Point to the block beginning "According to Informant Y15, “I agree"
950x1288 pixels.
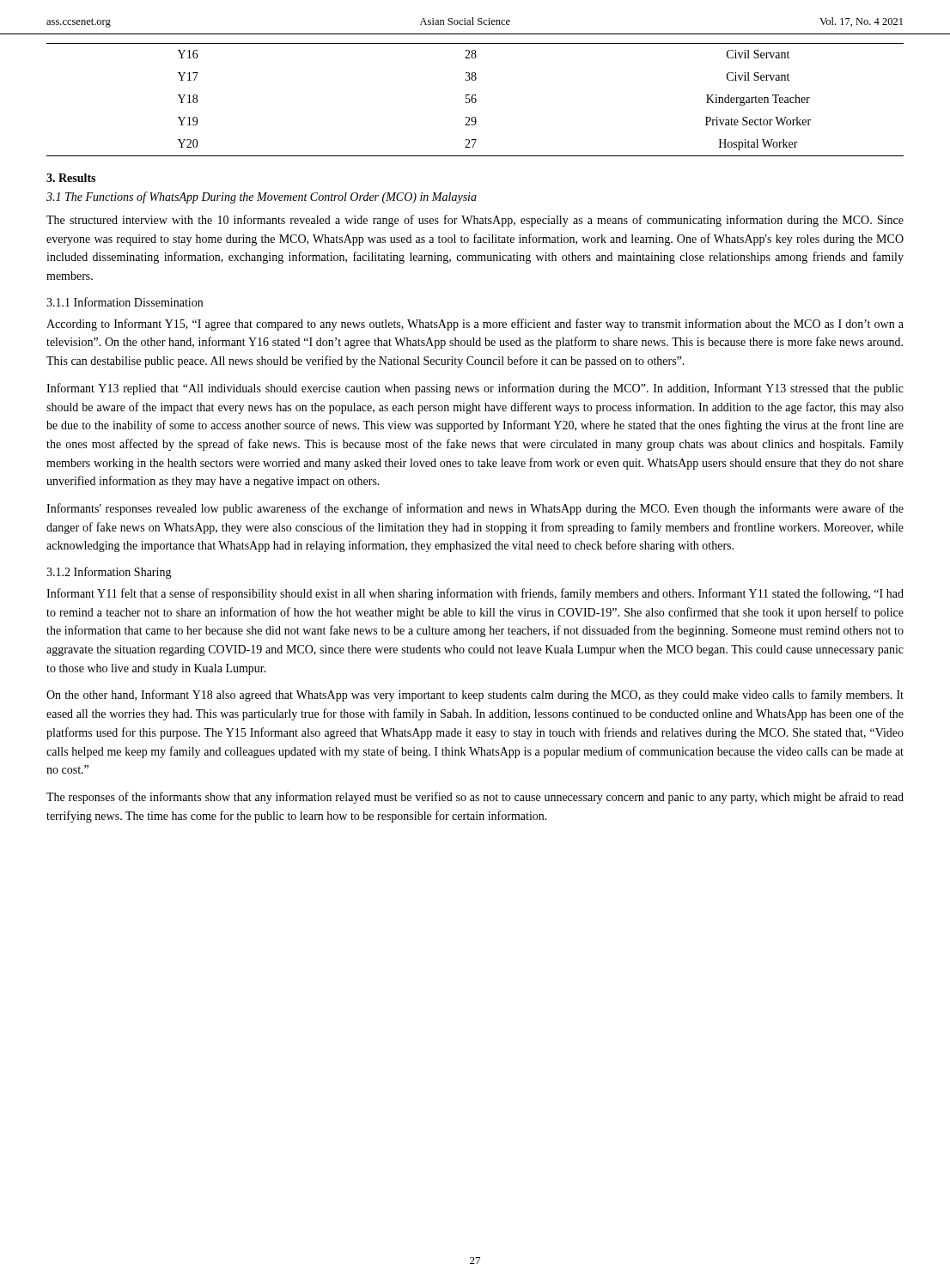pyautogui.click(x=475, y=343)
